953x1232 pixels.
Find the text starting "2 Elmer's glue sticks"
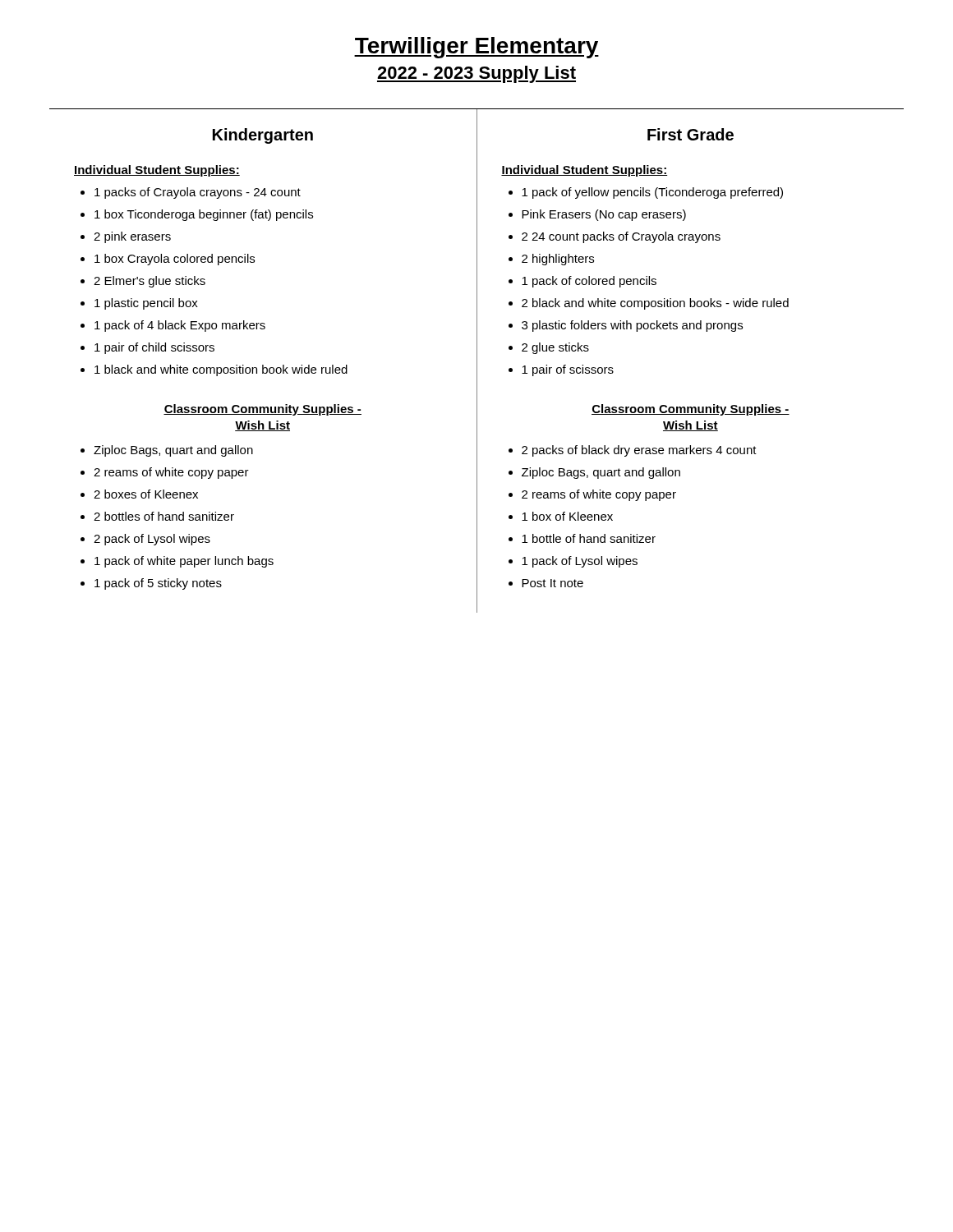click(150, 280)
